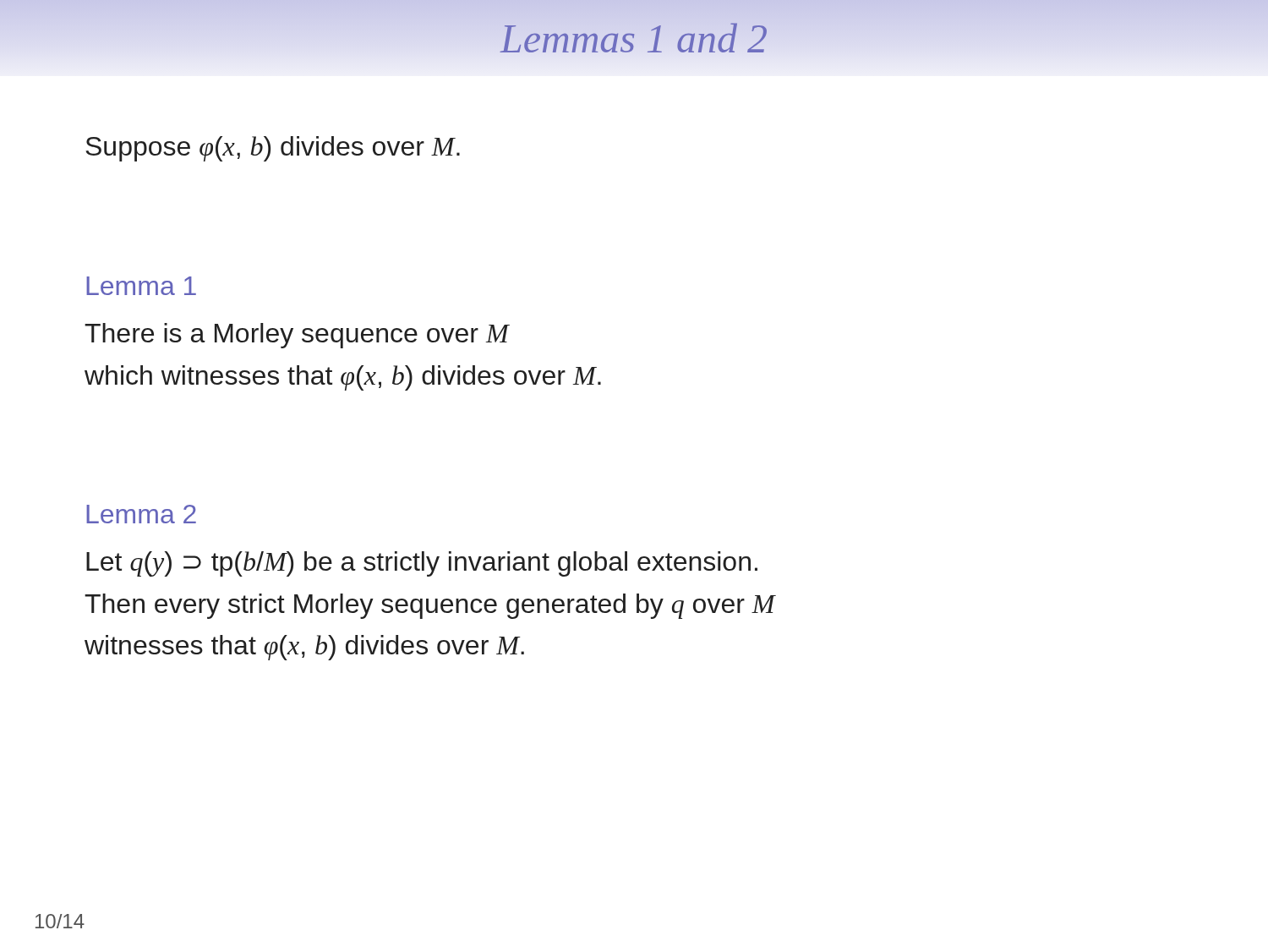Image resolution: width=1268 pixels, height=952 pixels.
Task: Click on the section header containing "Lemma 2"
Action: 141,514
